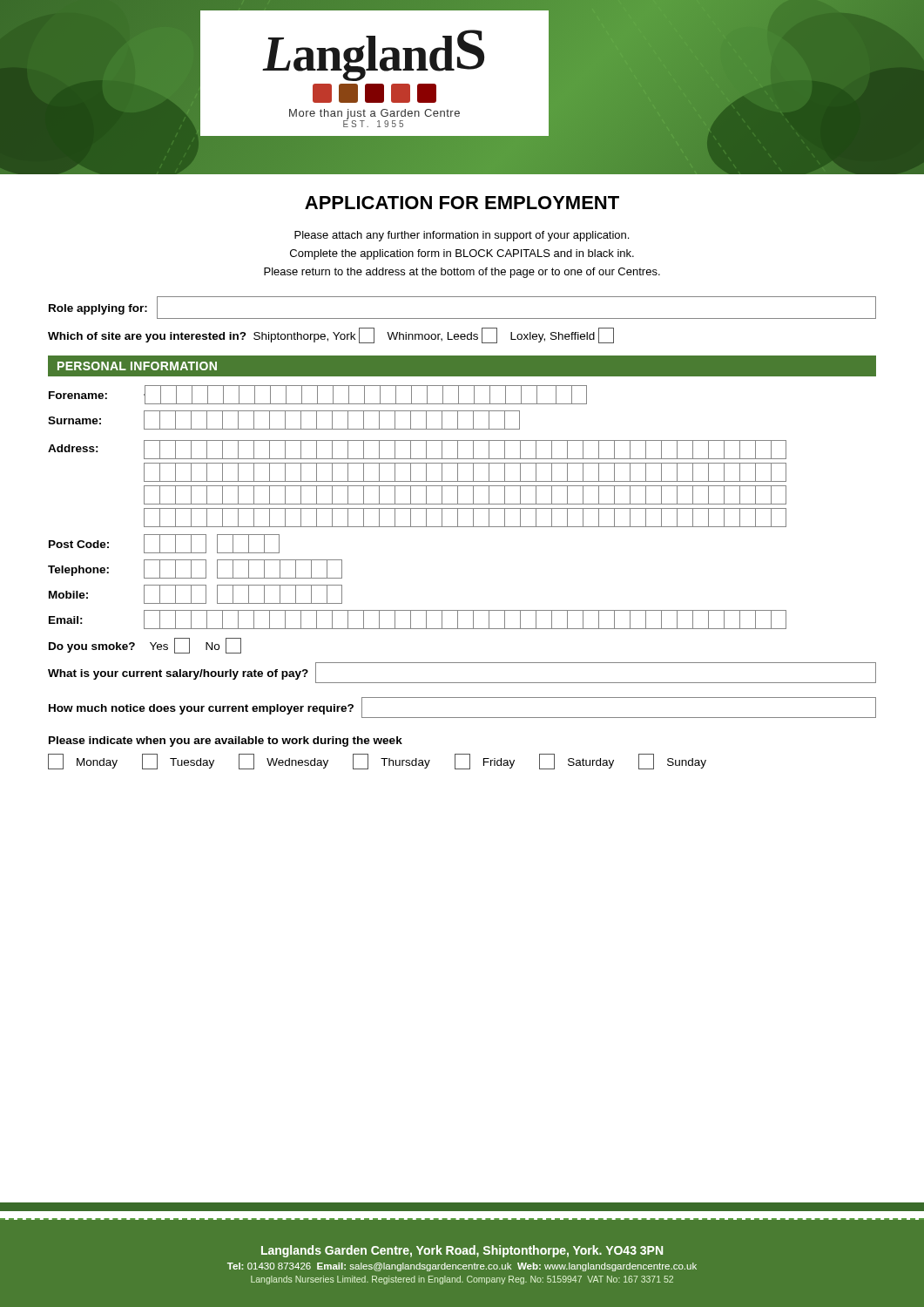Click on the element starting "Do you smoke? Yes No"
The image size is (924, 1307).
[x=144, y=646]
